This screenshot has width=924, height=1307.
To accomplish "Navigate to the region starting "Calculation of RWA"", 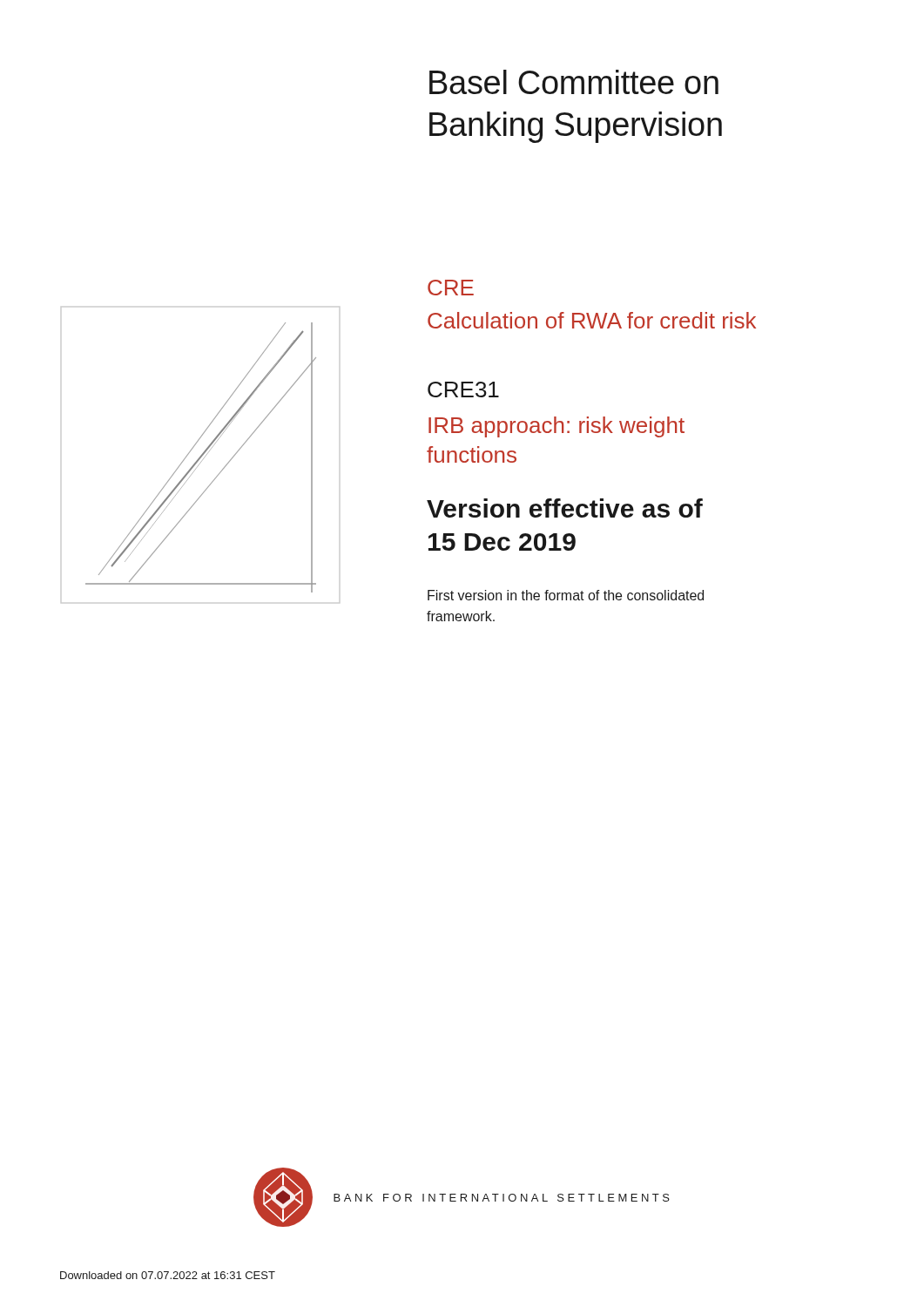I will (592, 321).
